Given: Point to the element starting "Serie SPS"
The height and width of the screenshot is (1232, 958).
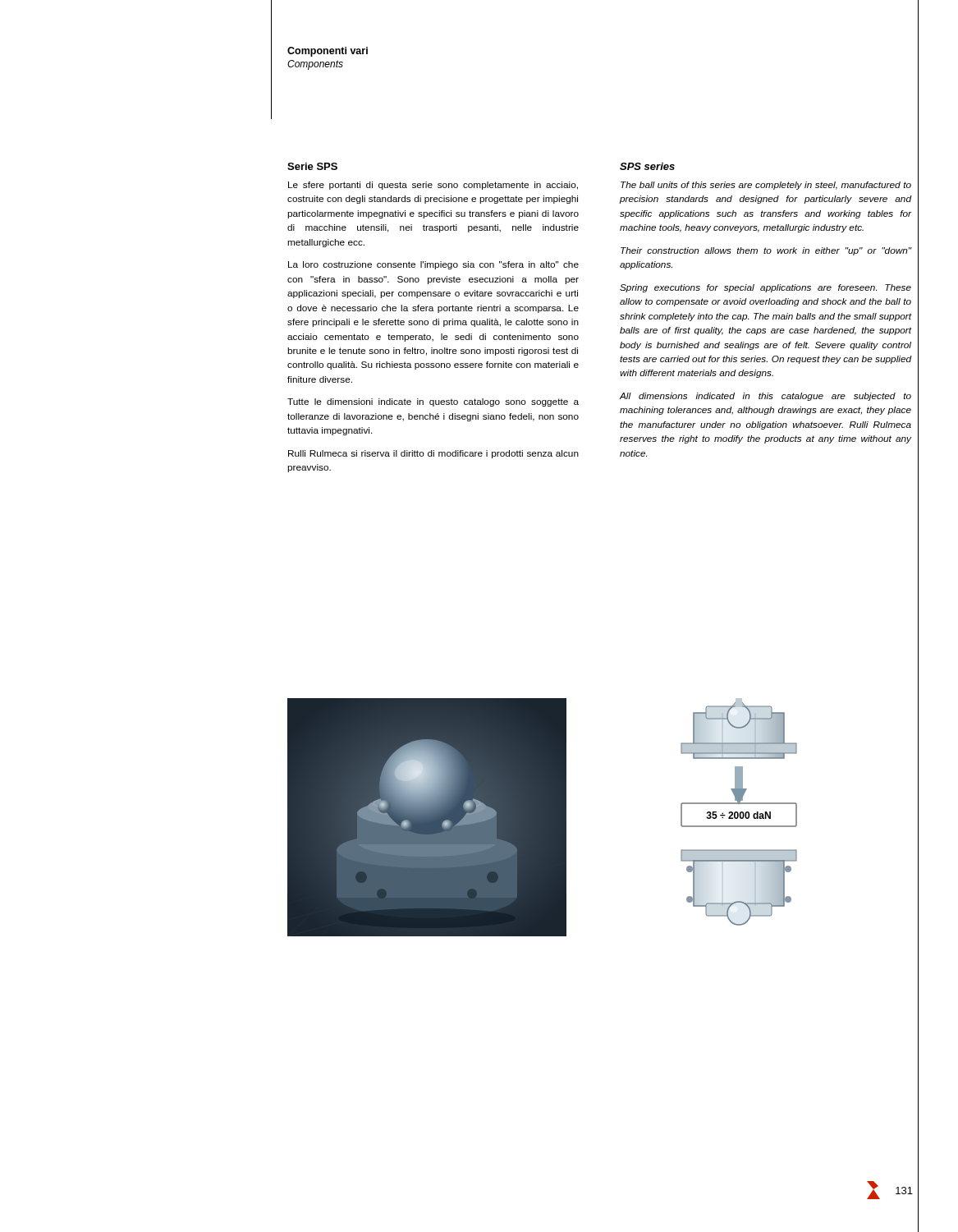Looking at the screenshot, I should tap(313, 166).
